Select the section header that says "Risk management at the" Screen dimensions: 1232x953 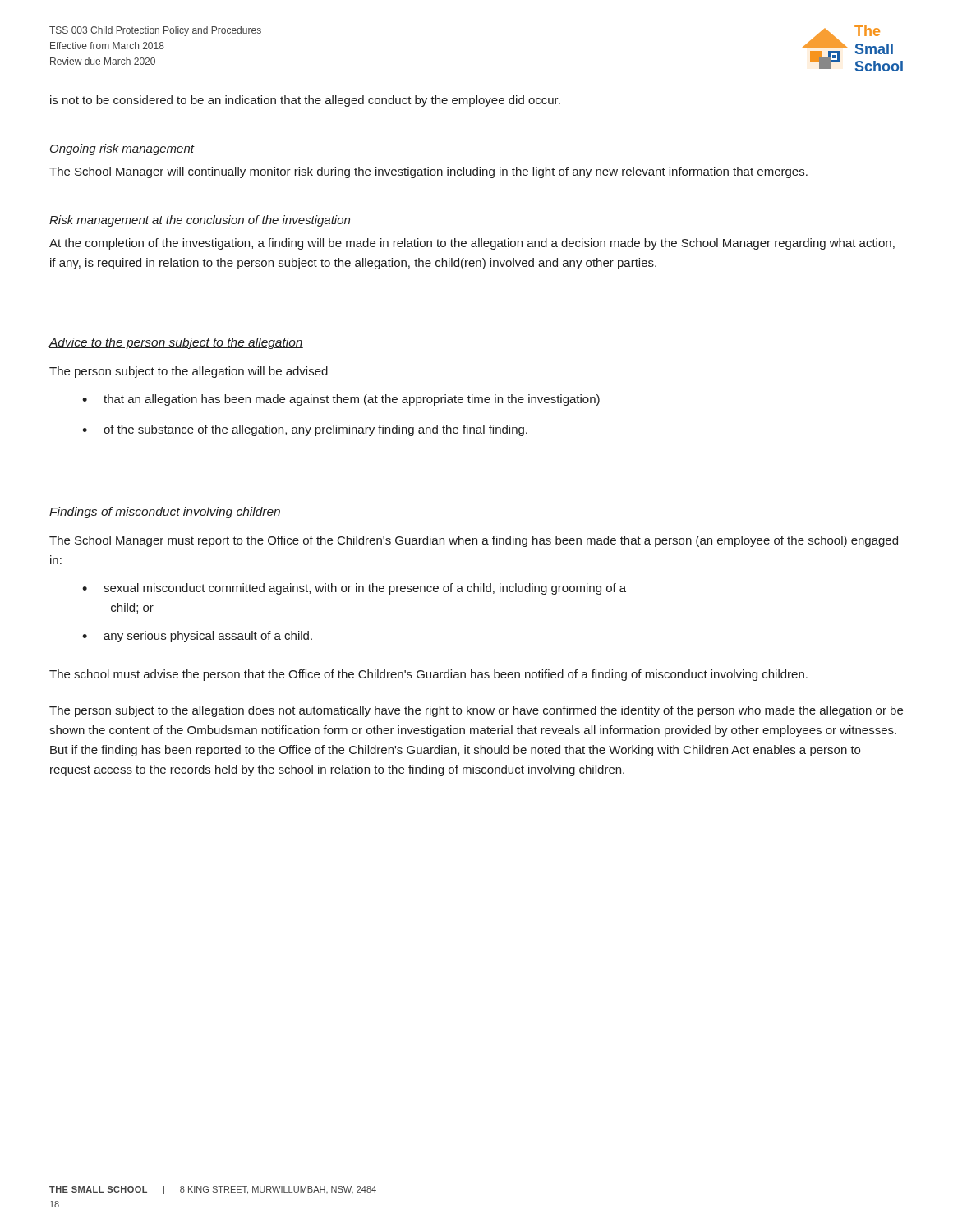pos(200,220)
